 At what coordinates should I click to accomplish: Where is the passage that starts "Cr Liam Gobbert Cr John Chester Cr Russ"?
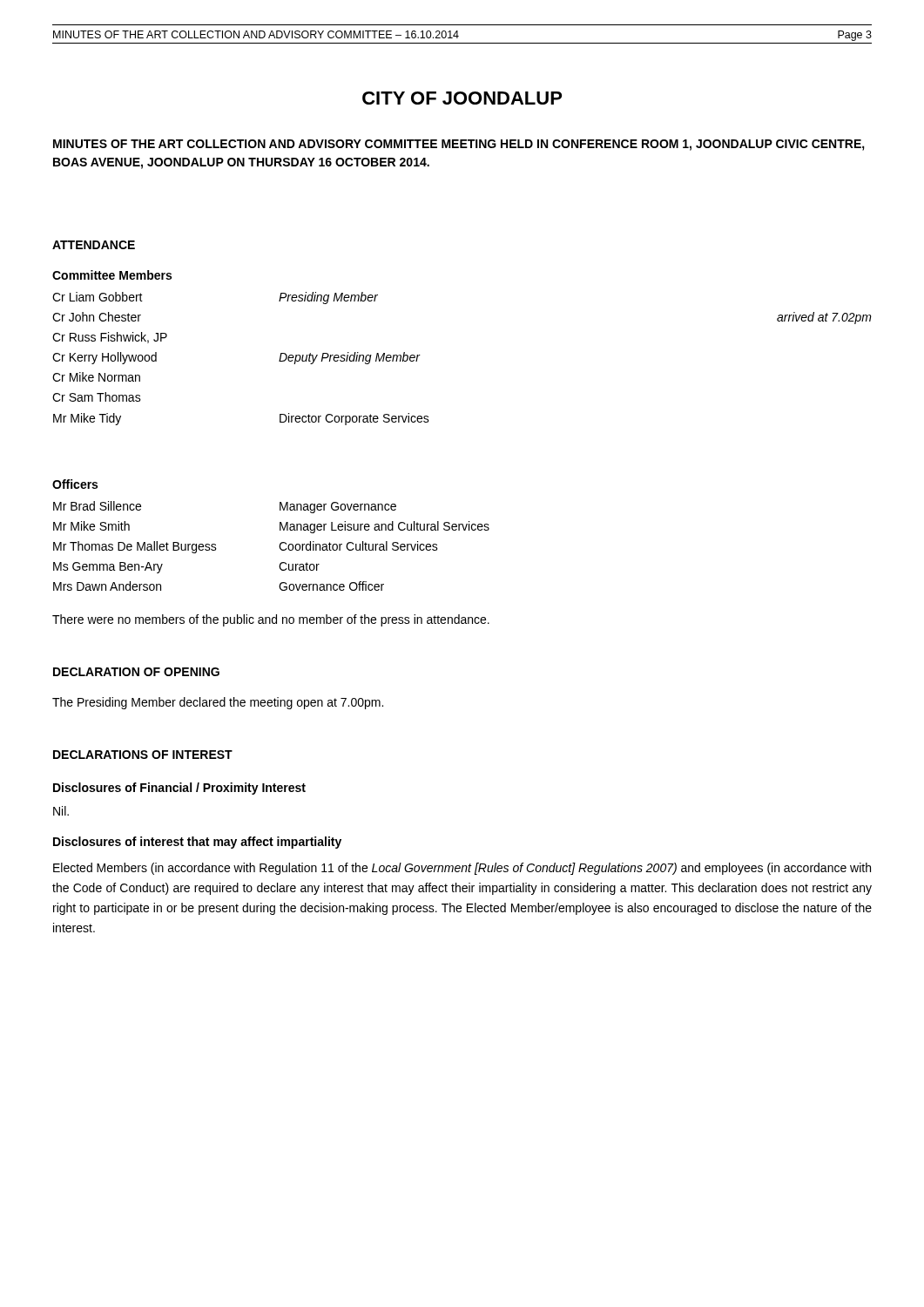pyautogui.click(x=103, y=298)
